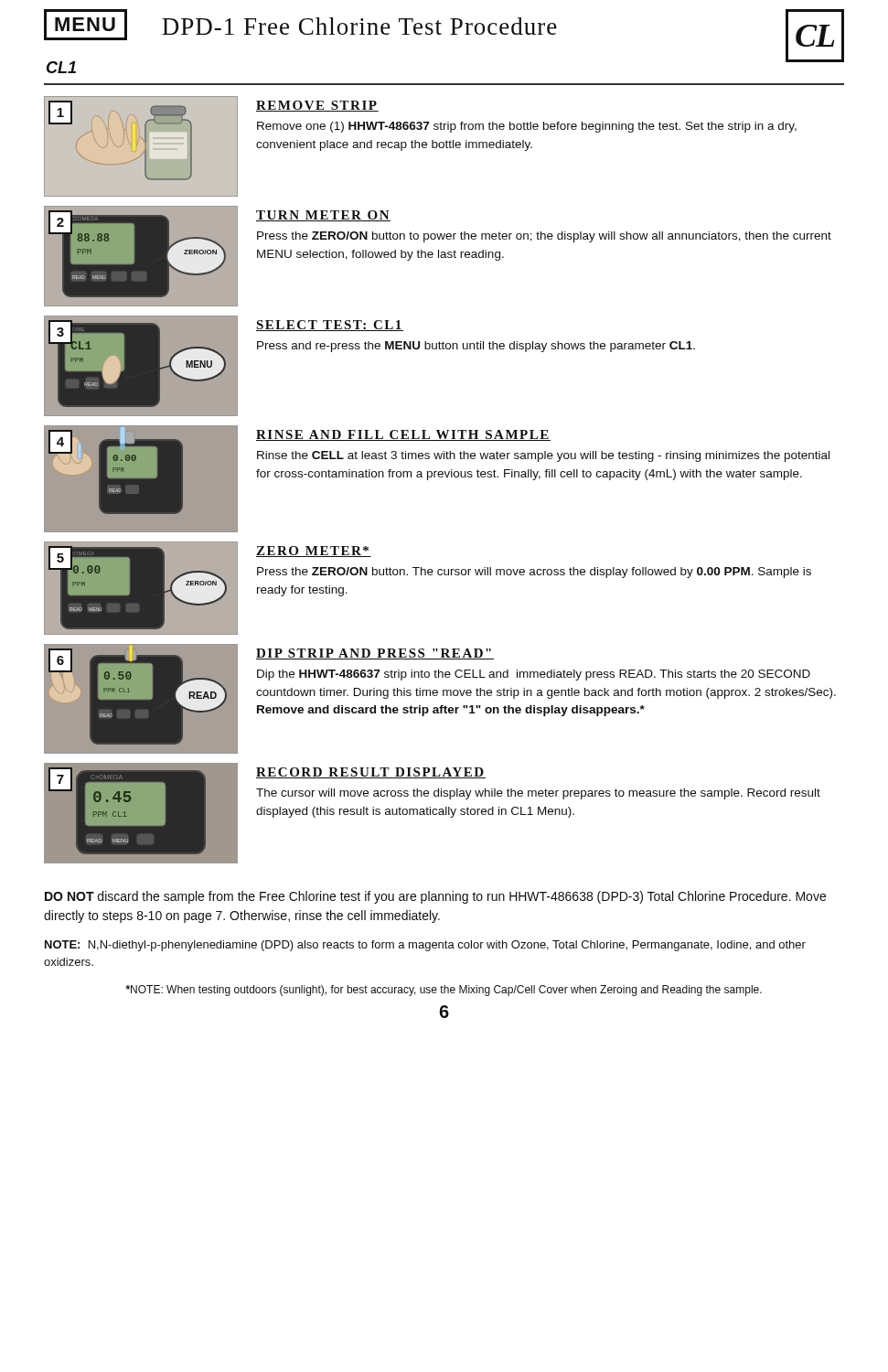Navigate to the text starting "Press the ZERO/ON button. The cursor will move"
This screenshot has height=1372, width=888.
coord(534,580)
